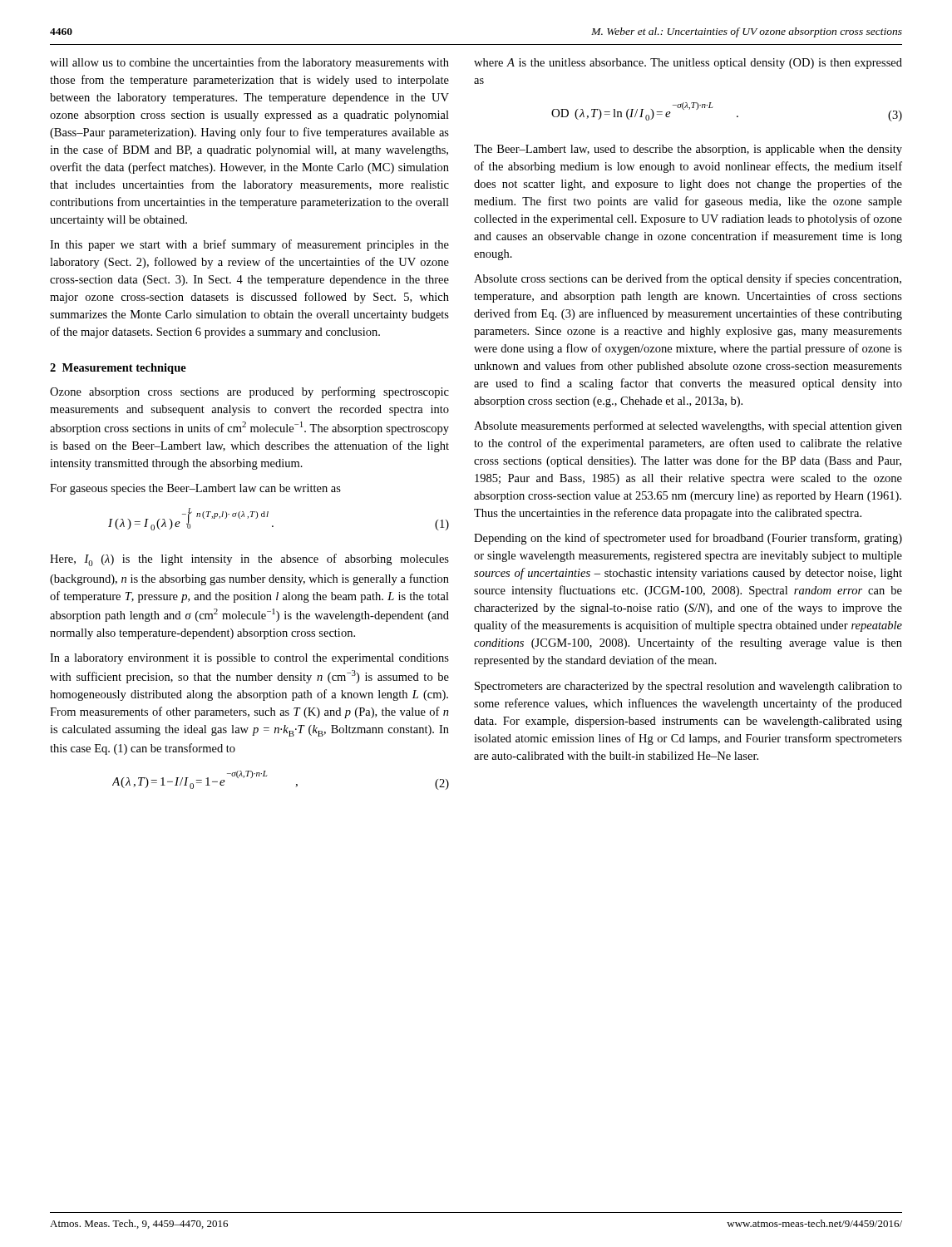
Task: Locate the region starting "In this paper we start with a brief"
Action: [249, 289]
